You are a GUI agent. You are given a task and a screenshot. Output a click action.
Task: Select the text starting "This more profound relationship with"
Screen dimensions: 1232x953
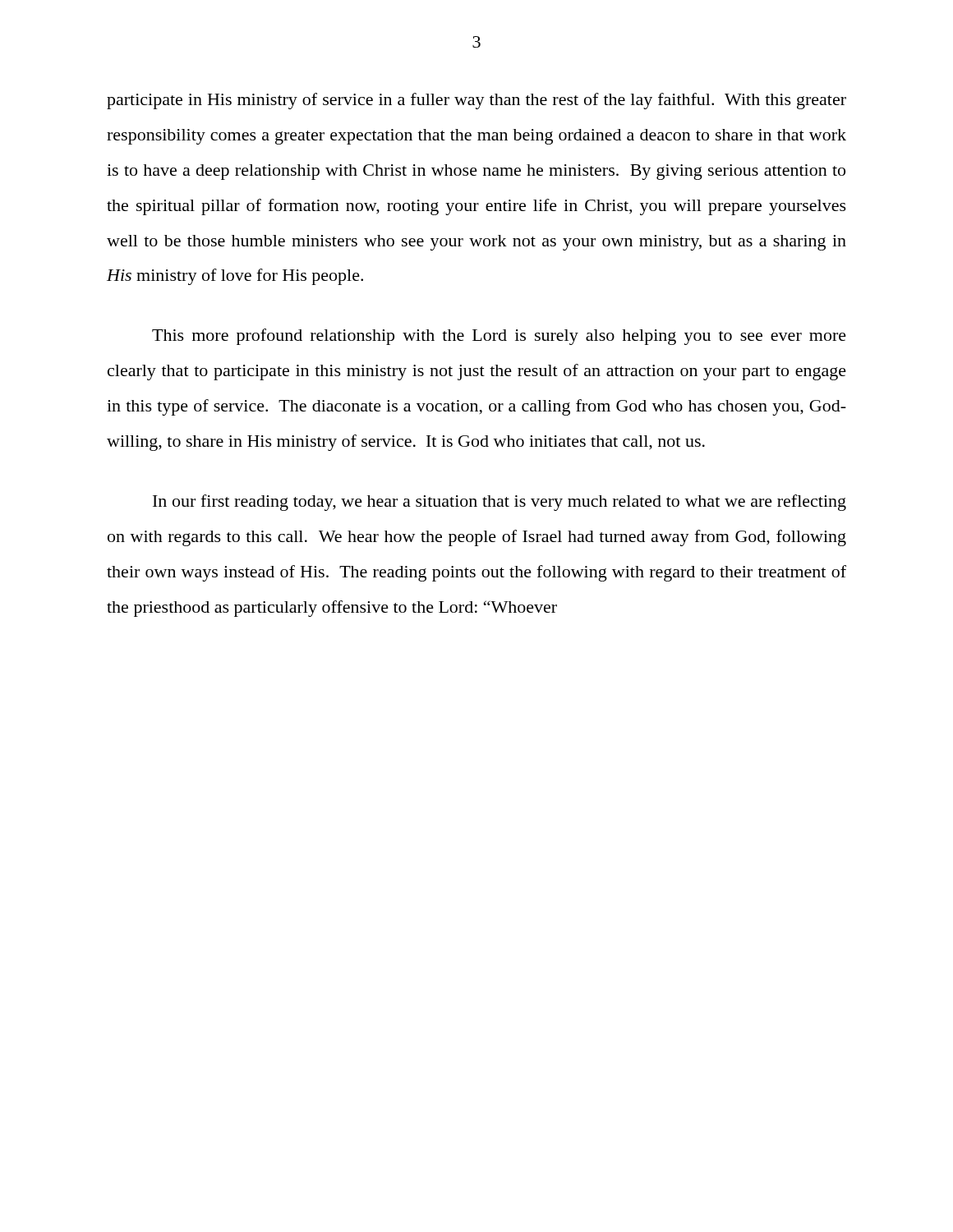[x=499, y=337]
